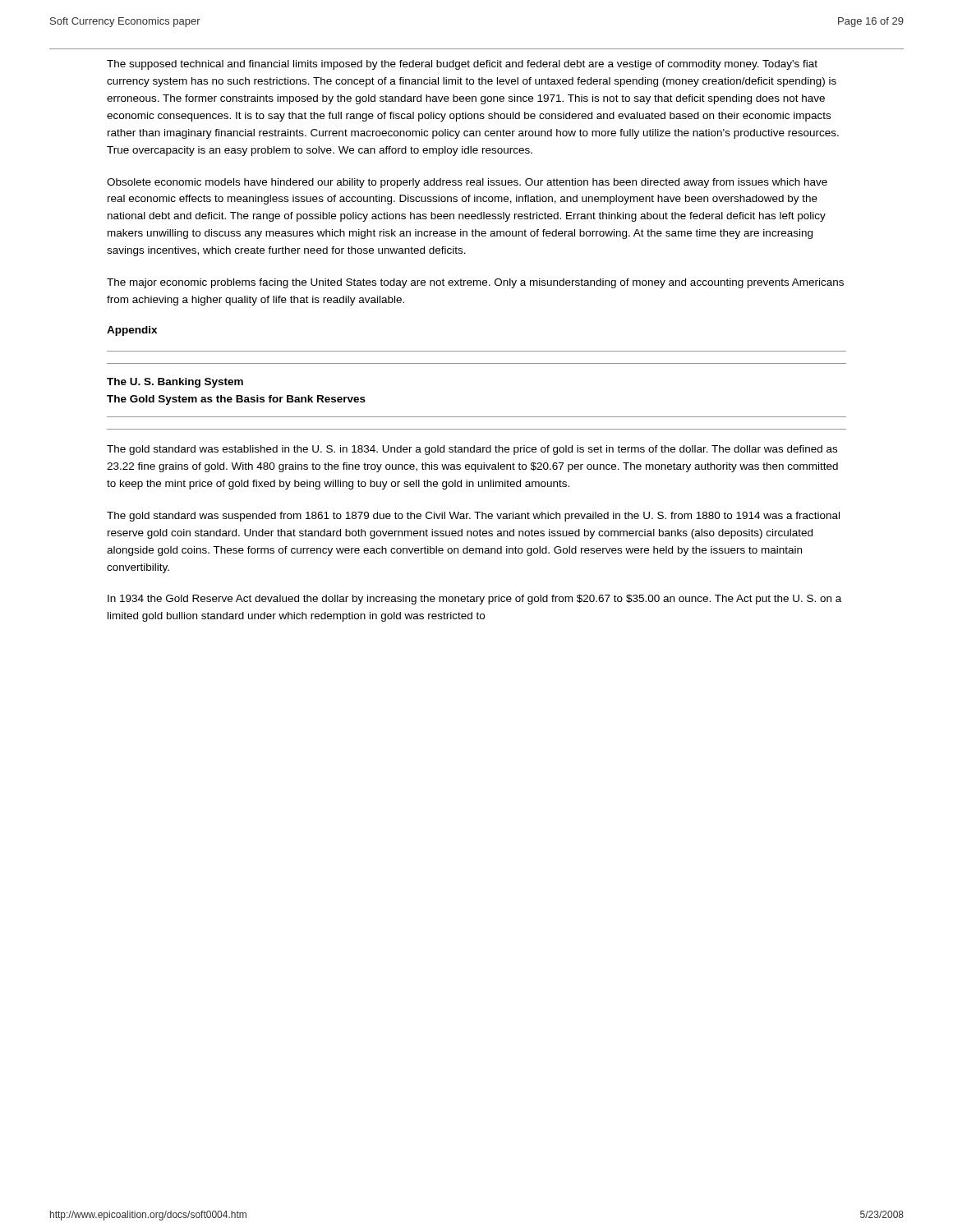Locate the passage starting "The U. S. Banking System"
The height and width of the screenshot is (1232, 953).
pos(175,382)
